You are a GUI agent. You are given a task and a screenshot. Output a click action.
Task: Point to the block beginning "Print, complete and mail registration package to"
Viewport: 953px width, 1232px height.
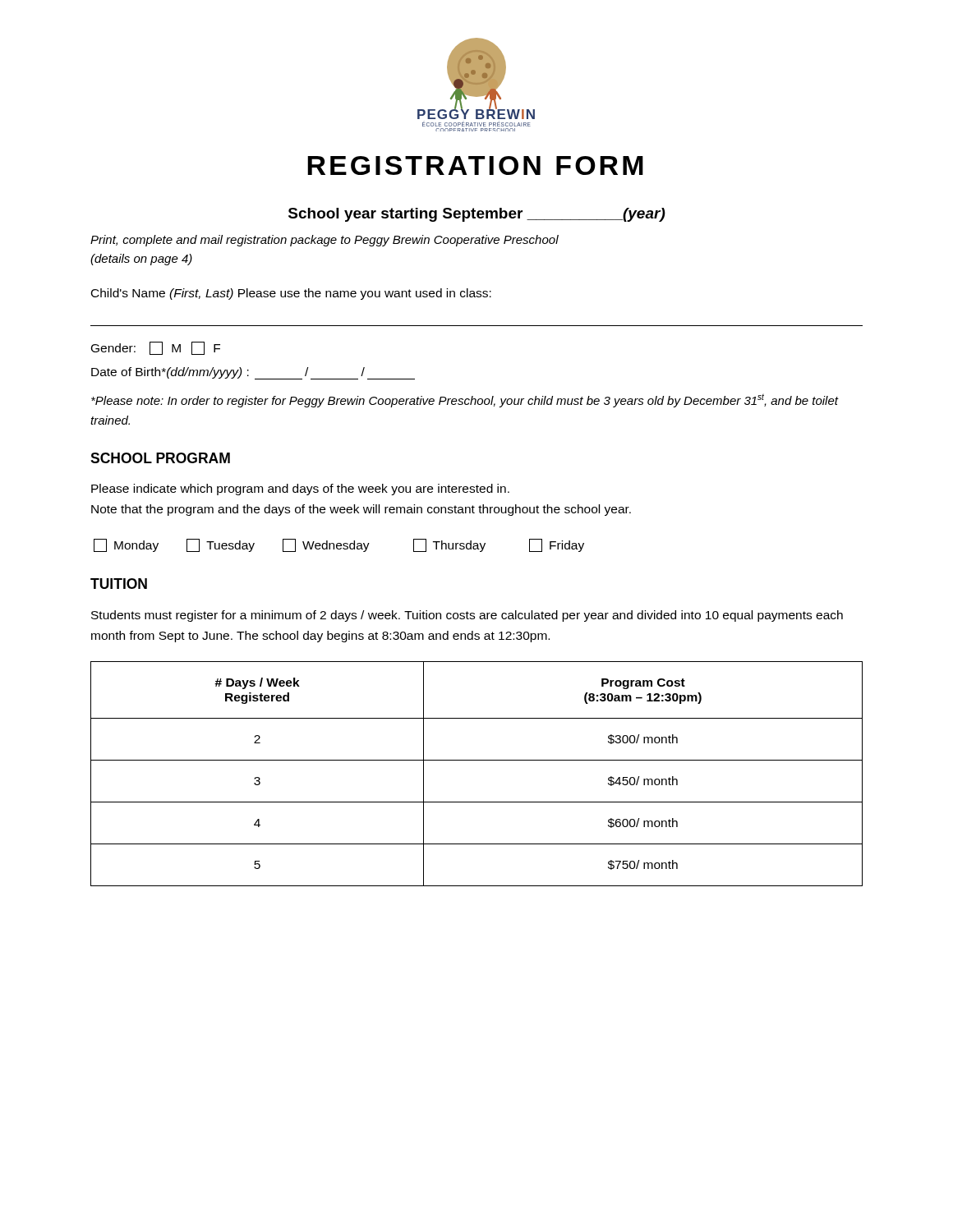[x=324, y=249]
